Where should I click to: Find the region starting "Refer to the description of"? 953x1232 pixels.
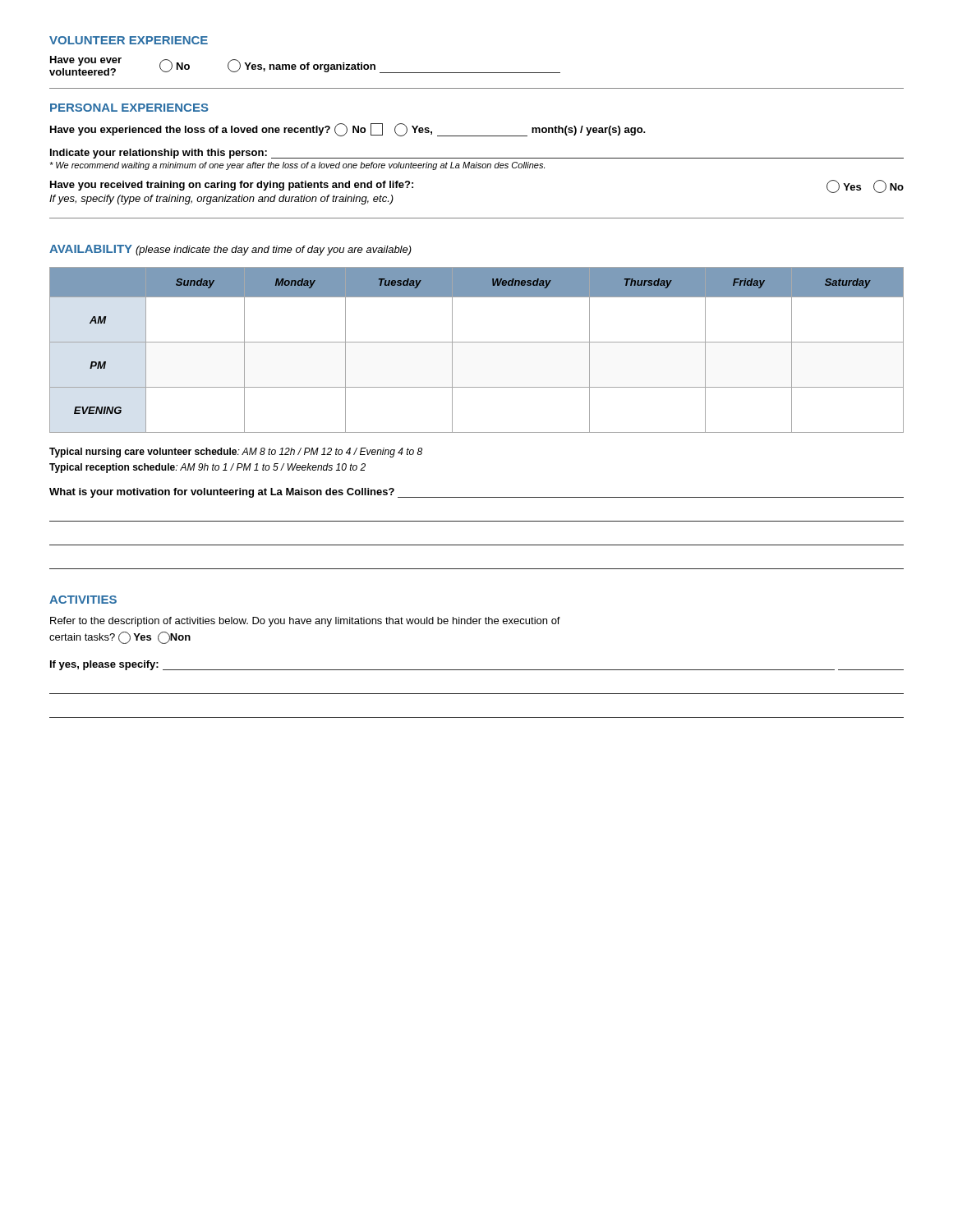(x=305, y=629)
